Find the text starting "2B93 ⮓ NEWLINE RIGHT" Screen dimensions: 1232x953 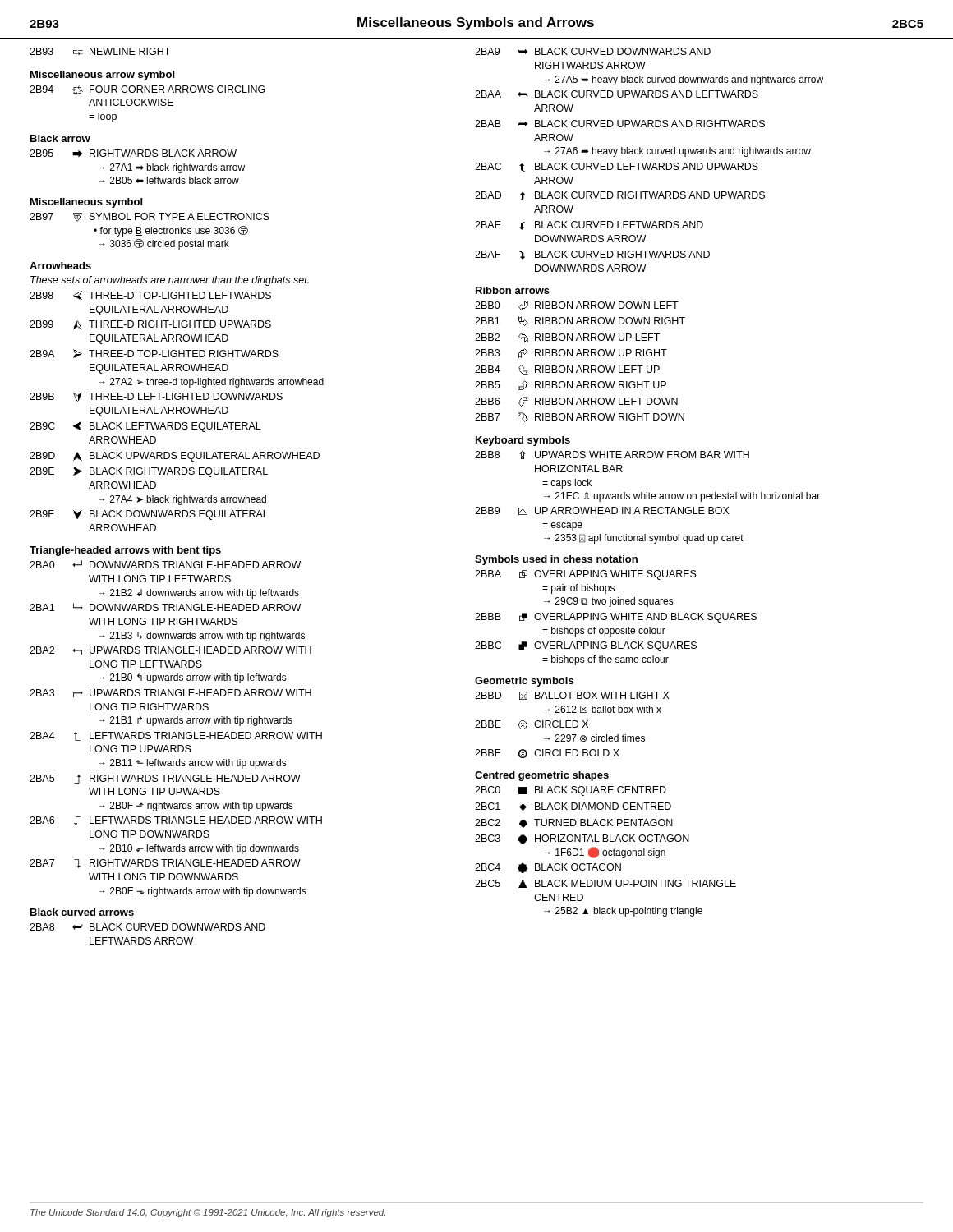pyautogui.click(x=100, y=52)
